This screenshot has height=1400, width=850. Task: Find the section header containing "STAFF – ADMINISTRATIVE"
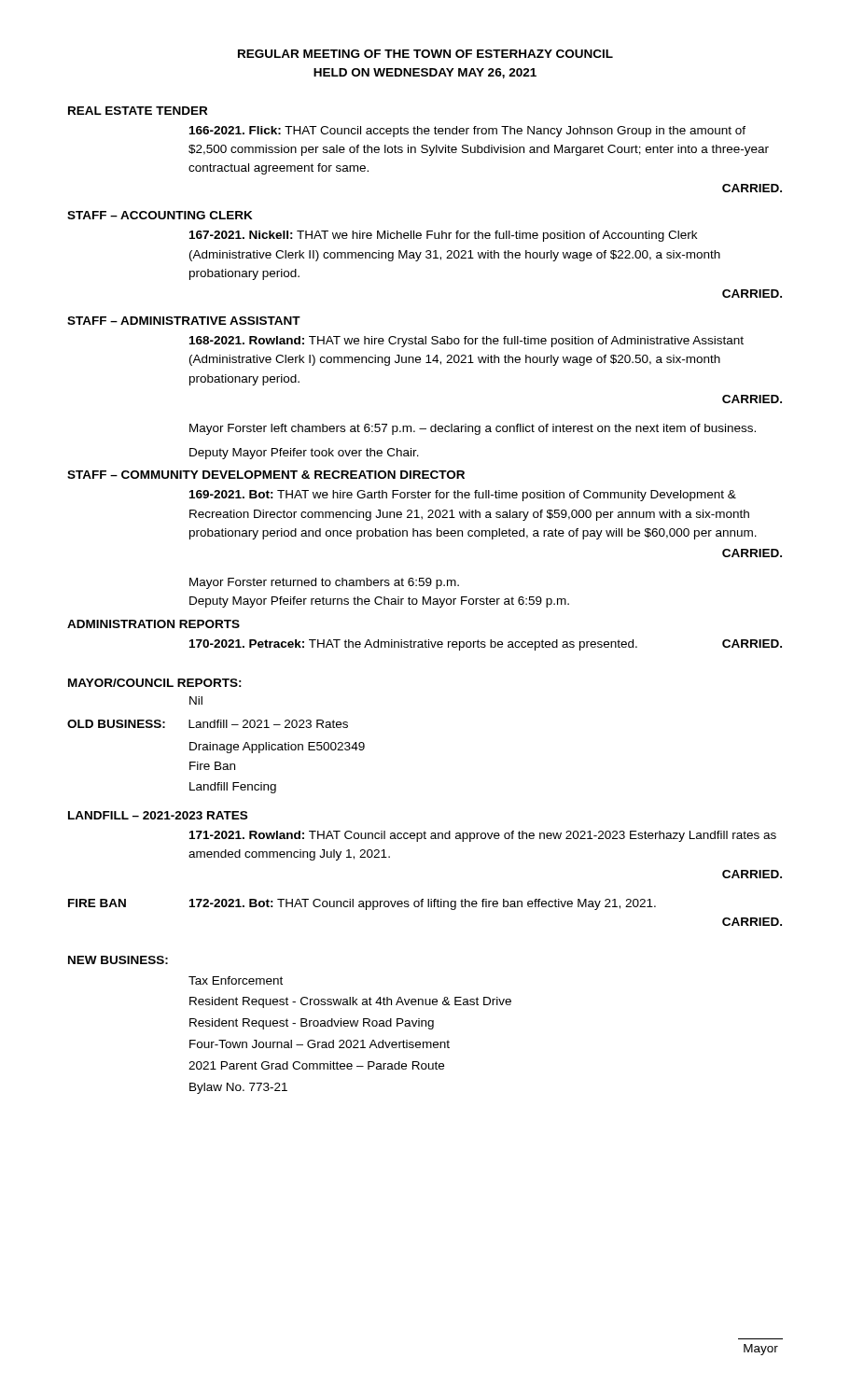[x=184, y=321]
